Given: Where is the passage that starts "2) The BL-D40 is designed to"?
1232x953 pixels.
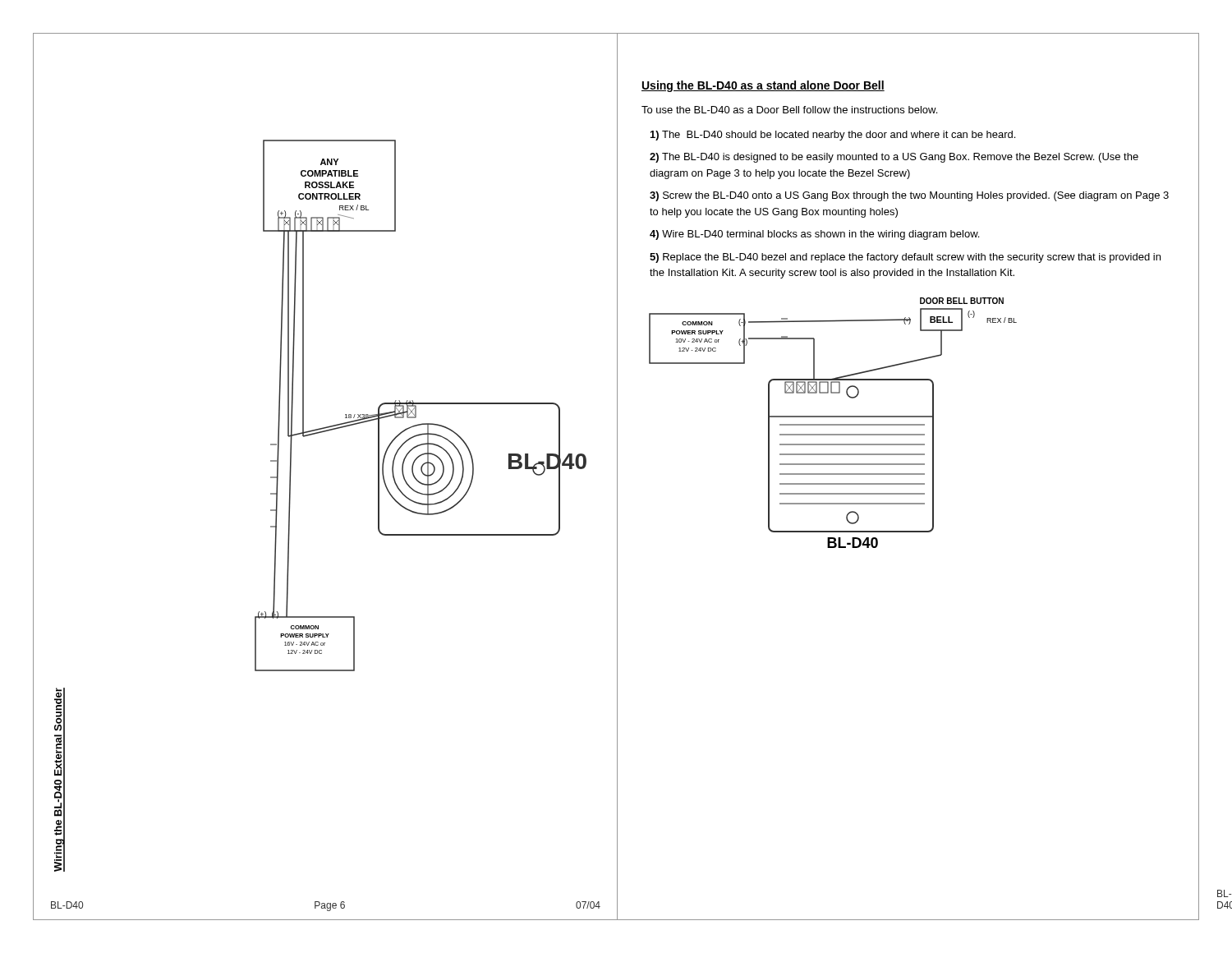Looking at the screenshot, I should pyautogui.click(x=894, y=165).
